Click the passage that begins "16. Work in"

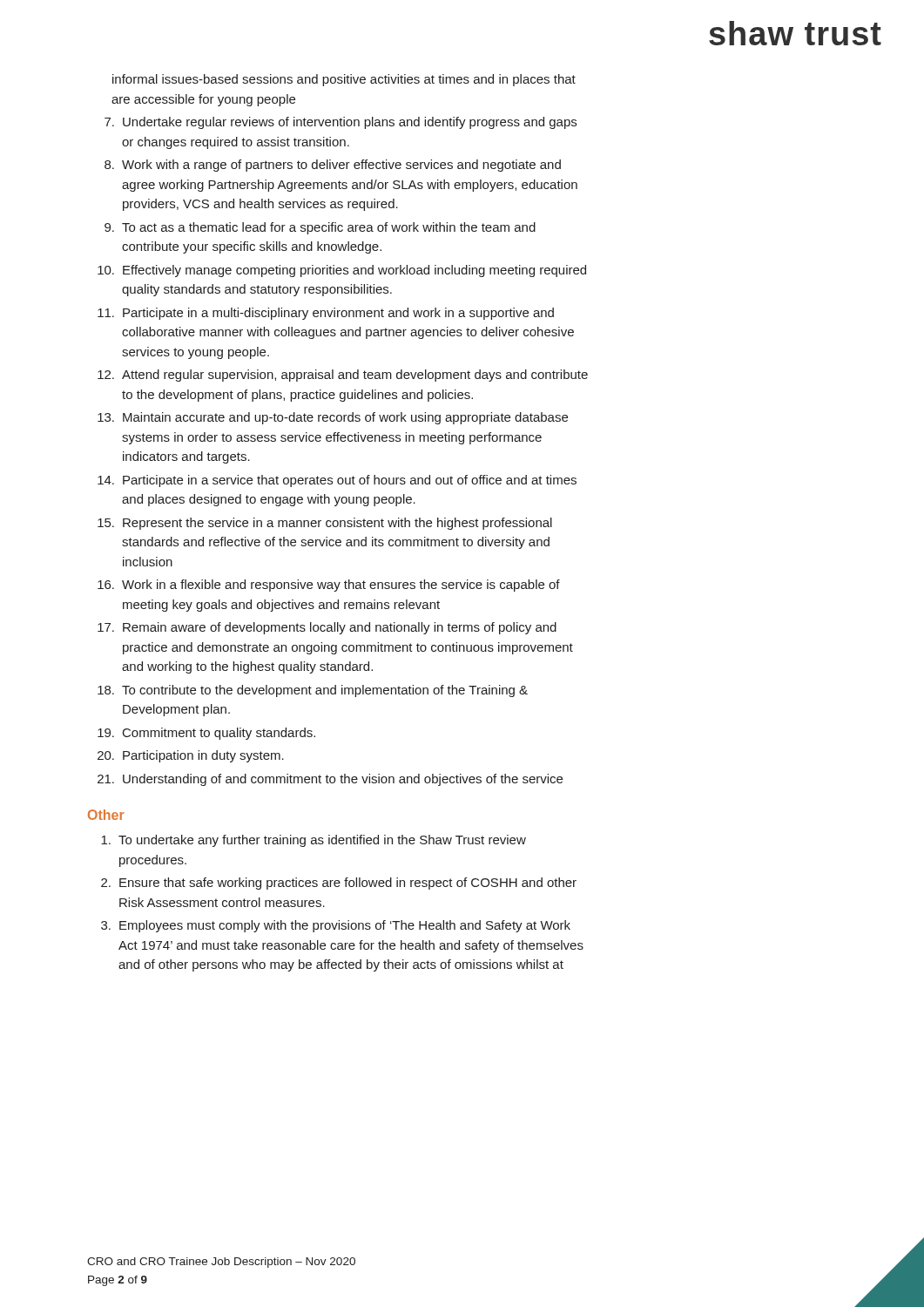(471, 595)
